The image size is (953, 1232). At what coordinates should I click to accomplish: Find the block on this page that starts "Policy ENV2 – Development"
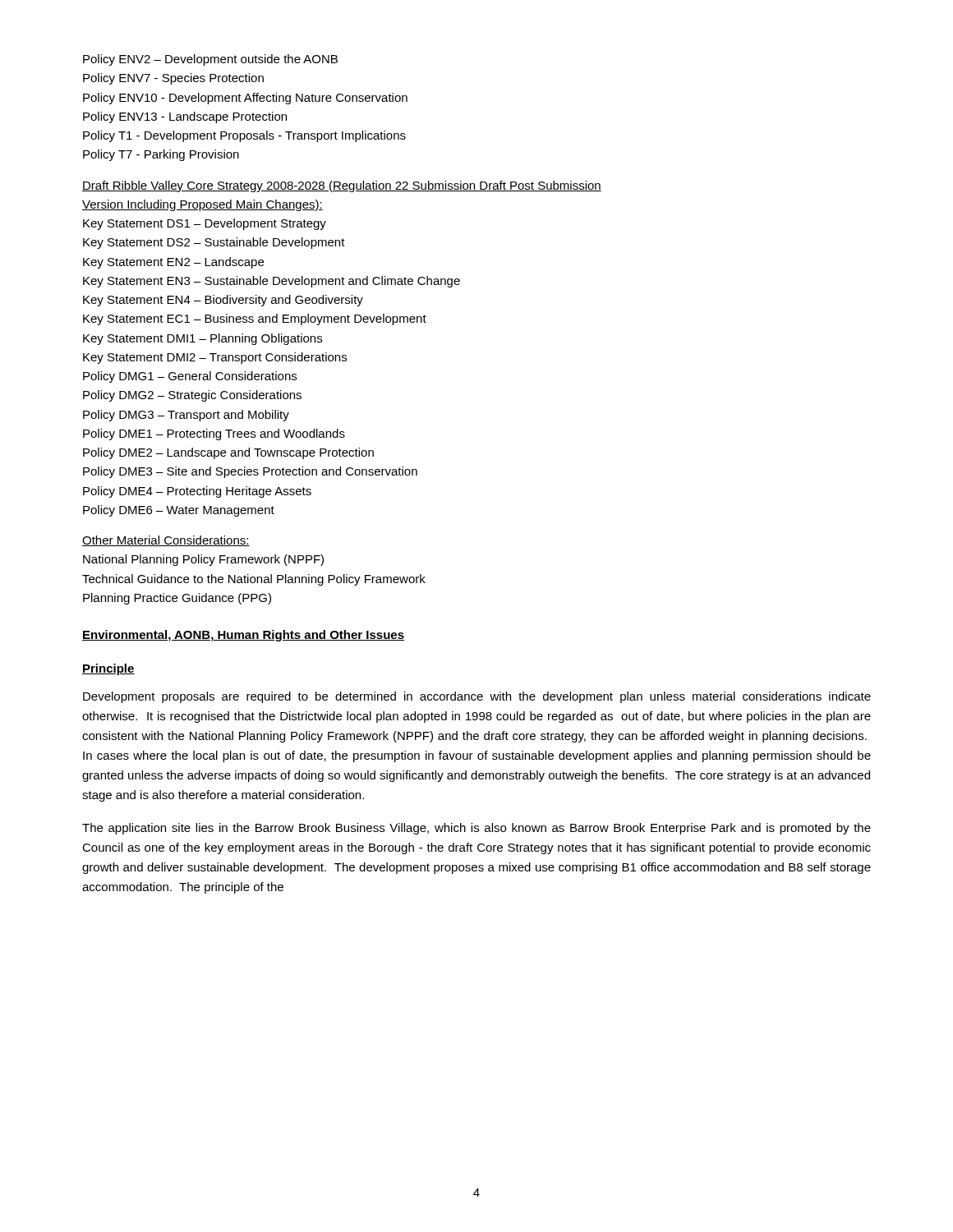click(210, 60)
